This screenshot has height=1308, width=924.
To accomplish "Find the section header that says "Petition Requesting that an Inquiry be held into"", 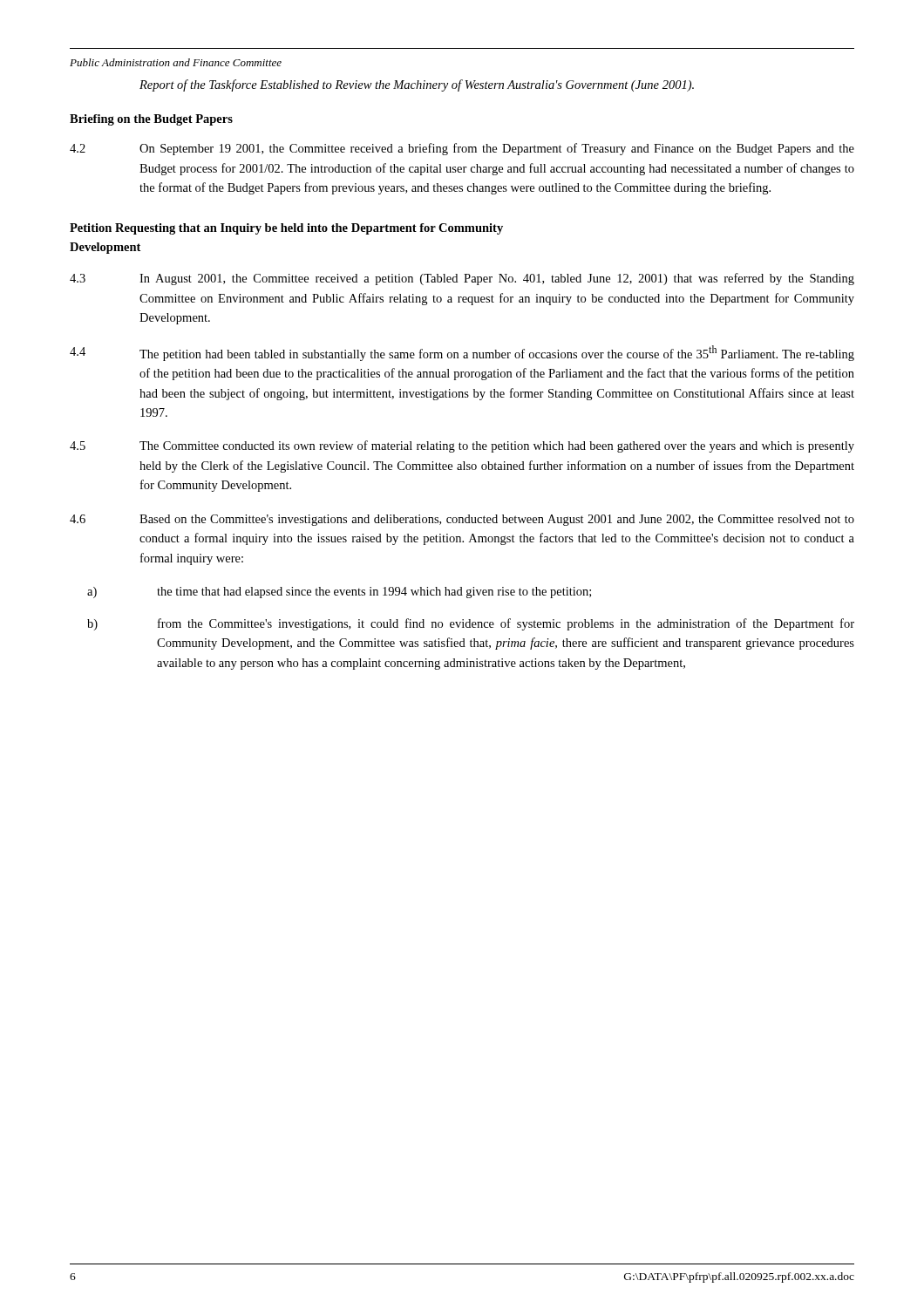I will [x=462, y=238].
